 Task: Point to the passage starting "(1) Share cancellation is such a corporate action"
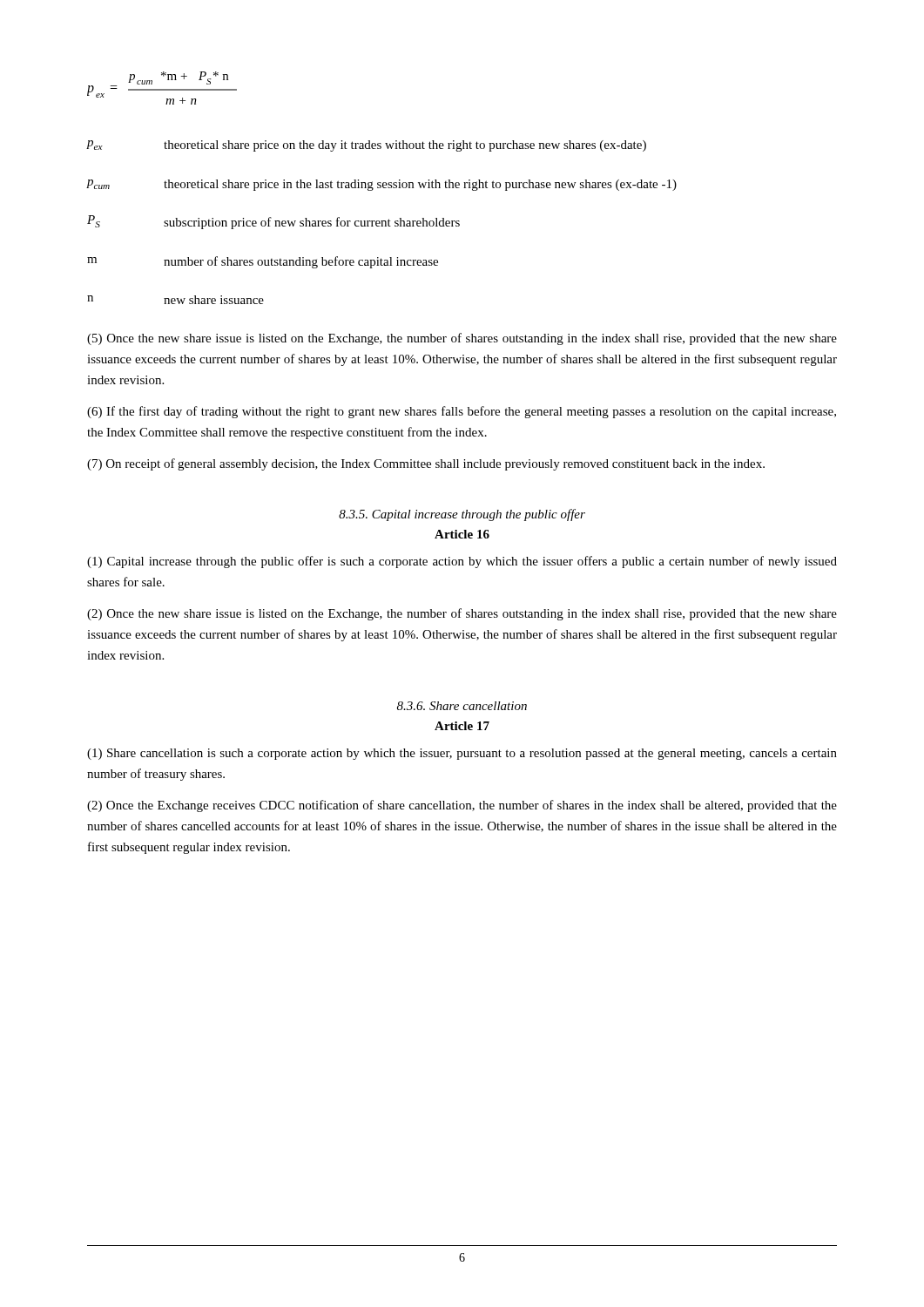coord(462,763)
